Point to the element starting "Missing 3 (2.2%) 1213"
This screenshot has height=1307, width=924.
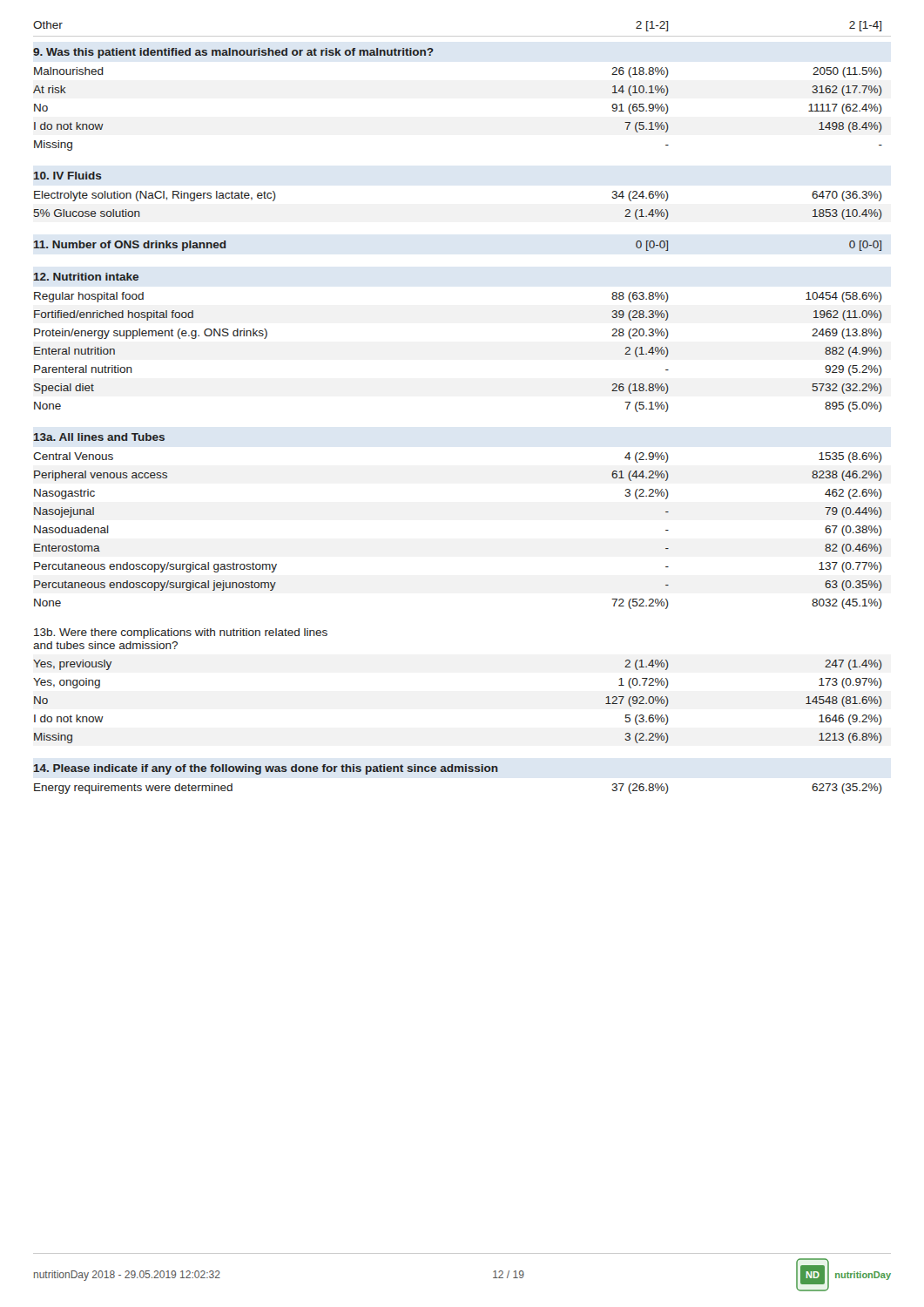click(x=54, y=738)
